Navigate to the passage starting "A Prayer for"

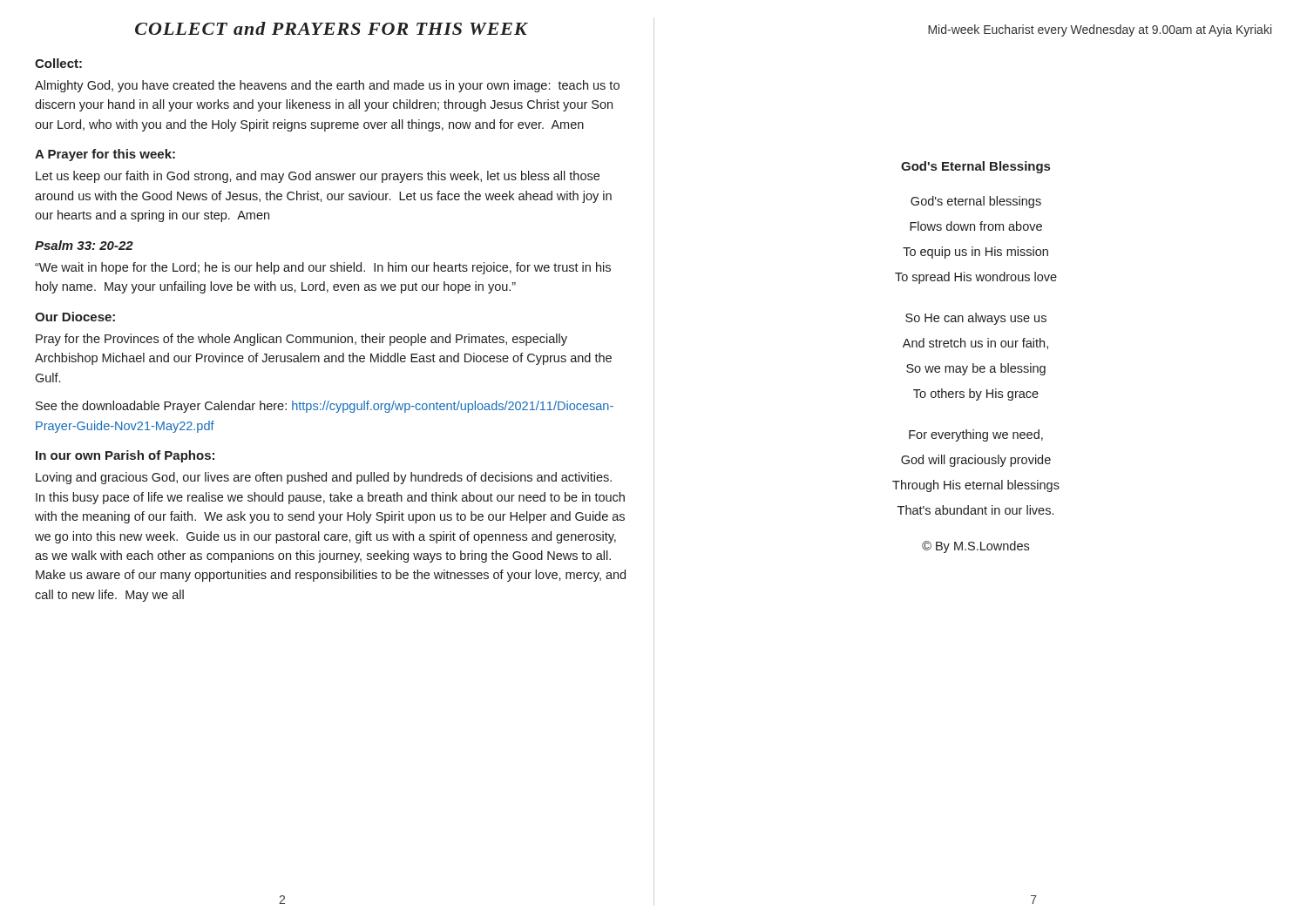coord(105,155)
